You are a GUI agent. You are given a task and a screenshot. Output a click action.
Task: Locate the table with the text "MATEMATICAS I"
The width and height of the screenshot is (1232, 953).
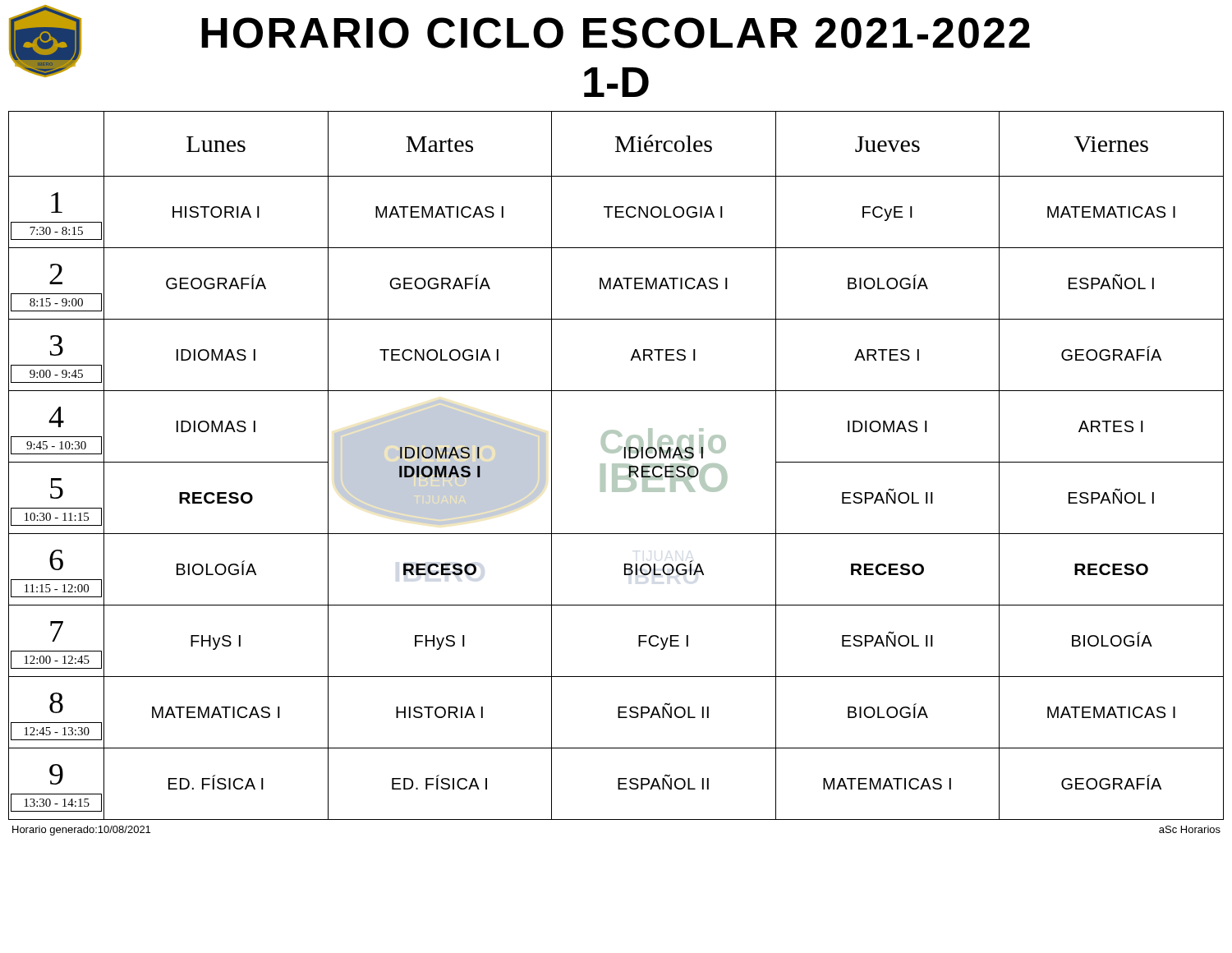tap(616, 463)
